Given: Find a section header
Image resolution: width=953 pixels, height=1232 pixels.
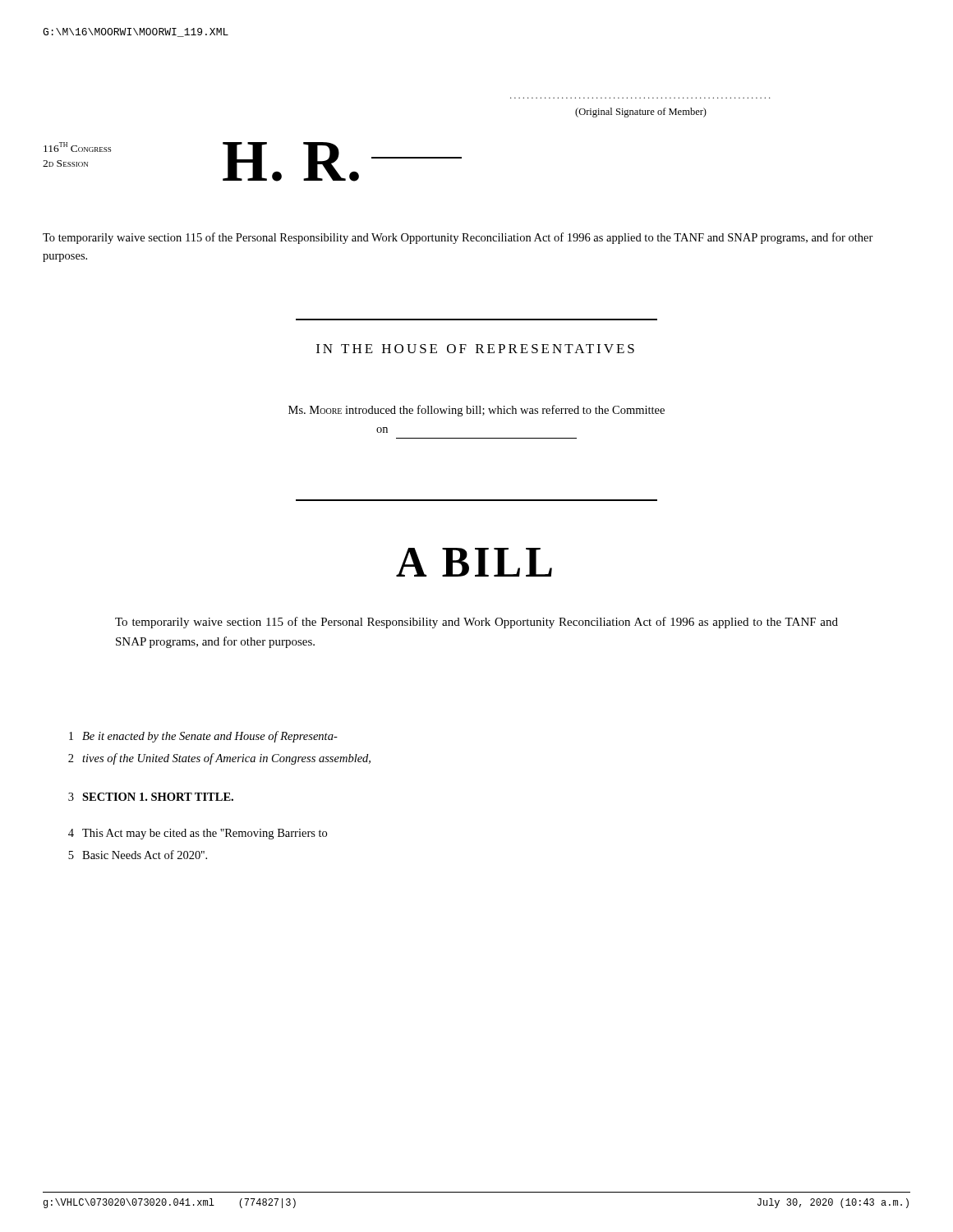Looking at the screenshot, I should coord(476,349).
